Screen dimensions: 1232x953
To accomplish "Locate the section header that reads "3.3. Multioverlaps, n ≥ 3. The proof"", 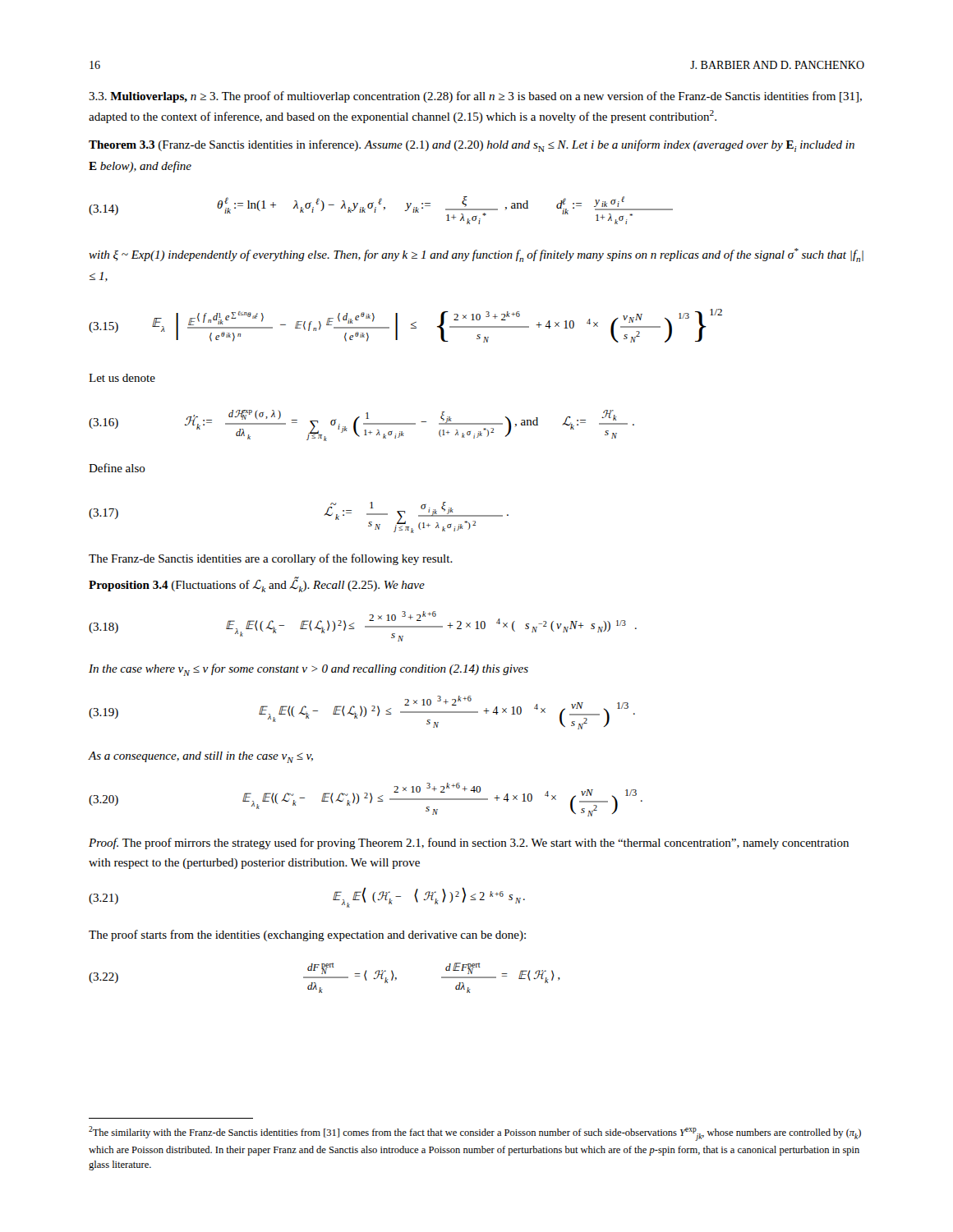I will (x=476, y=107).
